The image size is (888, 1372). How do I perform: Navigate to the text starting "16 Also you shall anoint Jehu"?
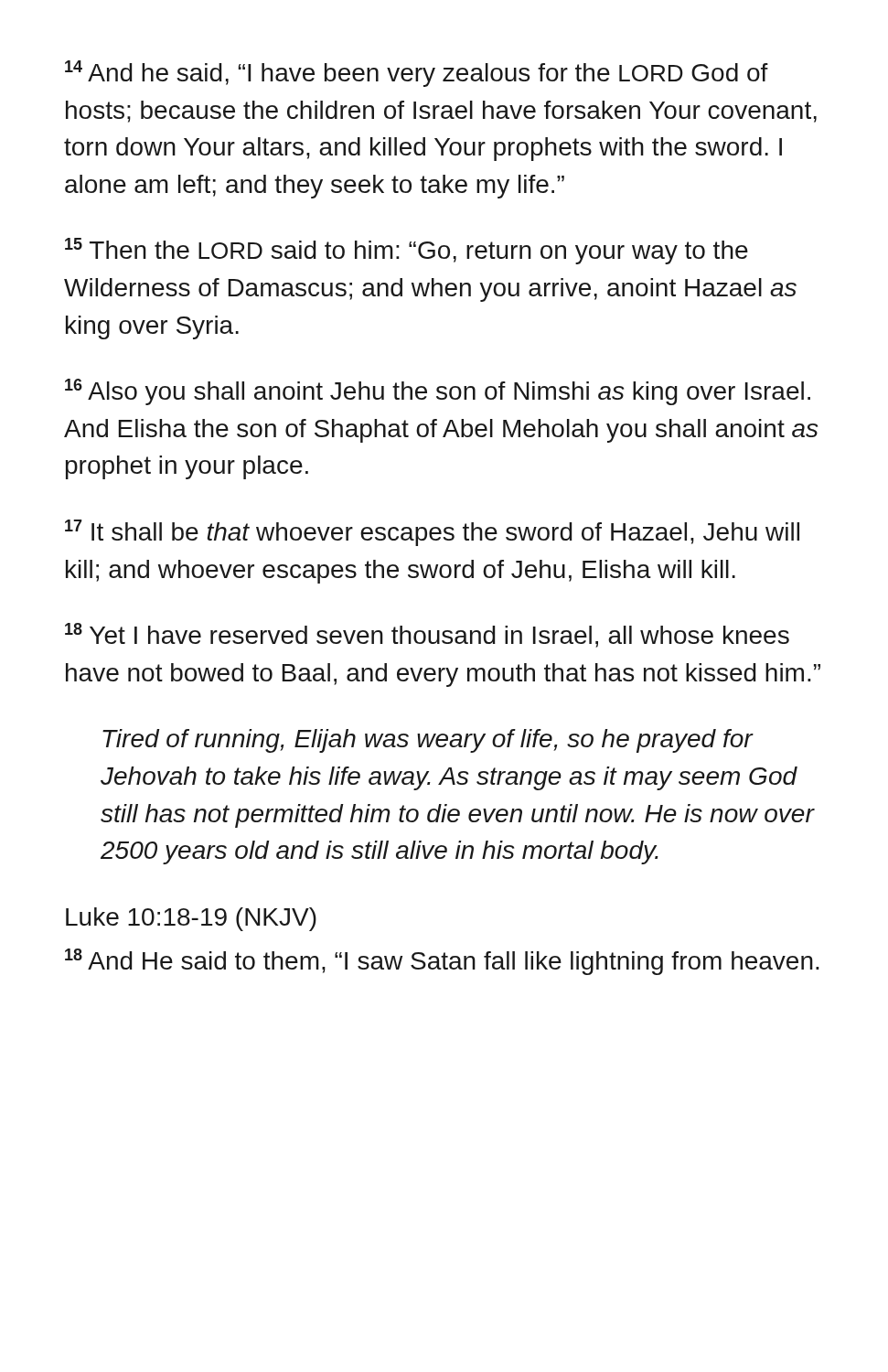tap(441, 428)
